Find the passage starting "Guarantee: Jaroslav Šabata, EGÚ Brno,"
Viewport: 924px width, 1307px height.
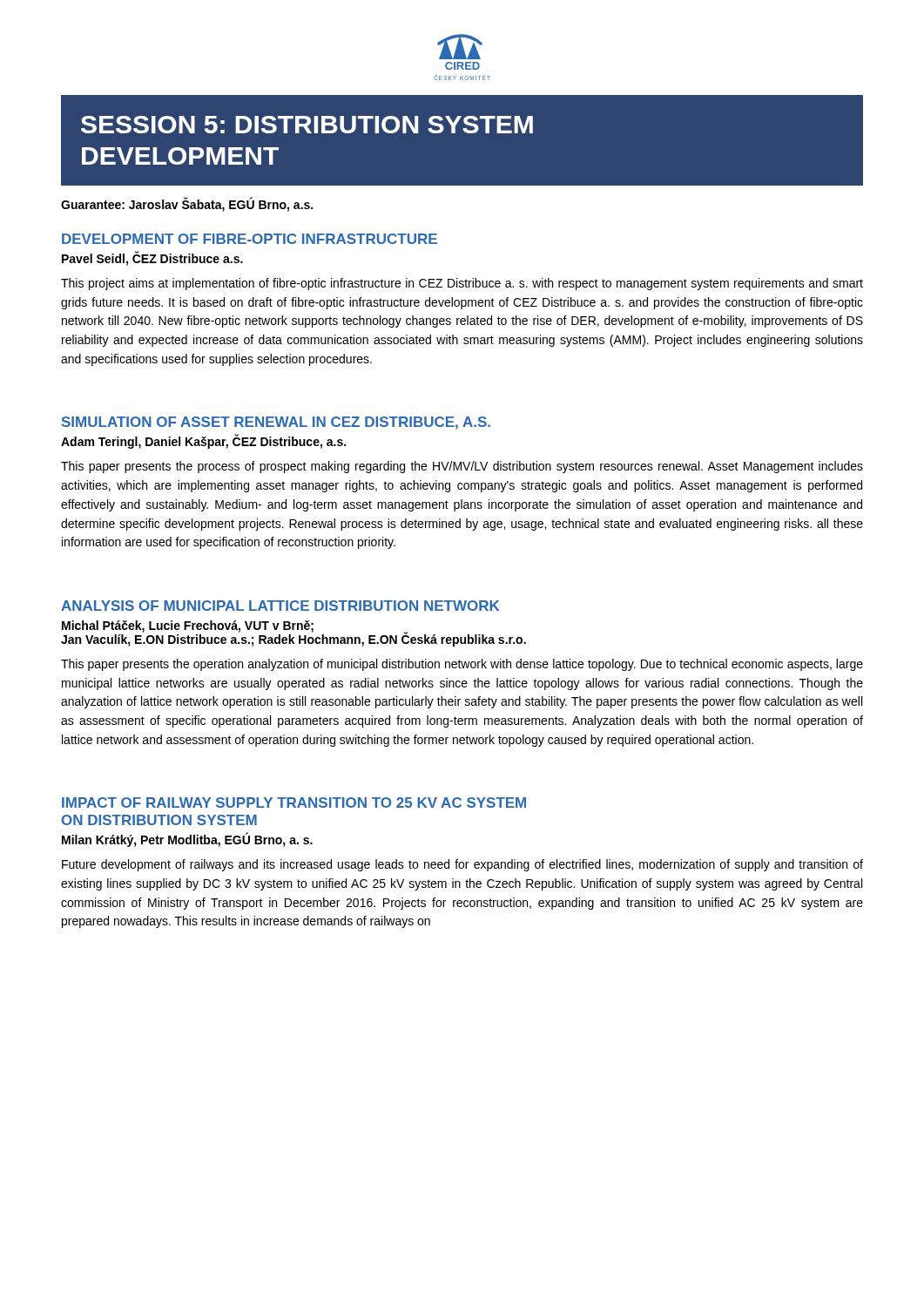click(187, 205)
